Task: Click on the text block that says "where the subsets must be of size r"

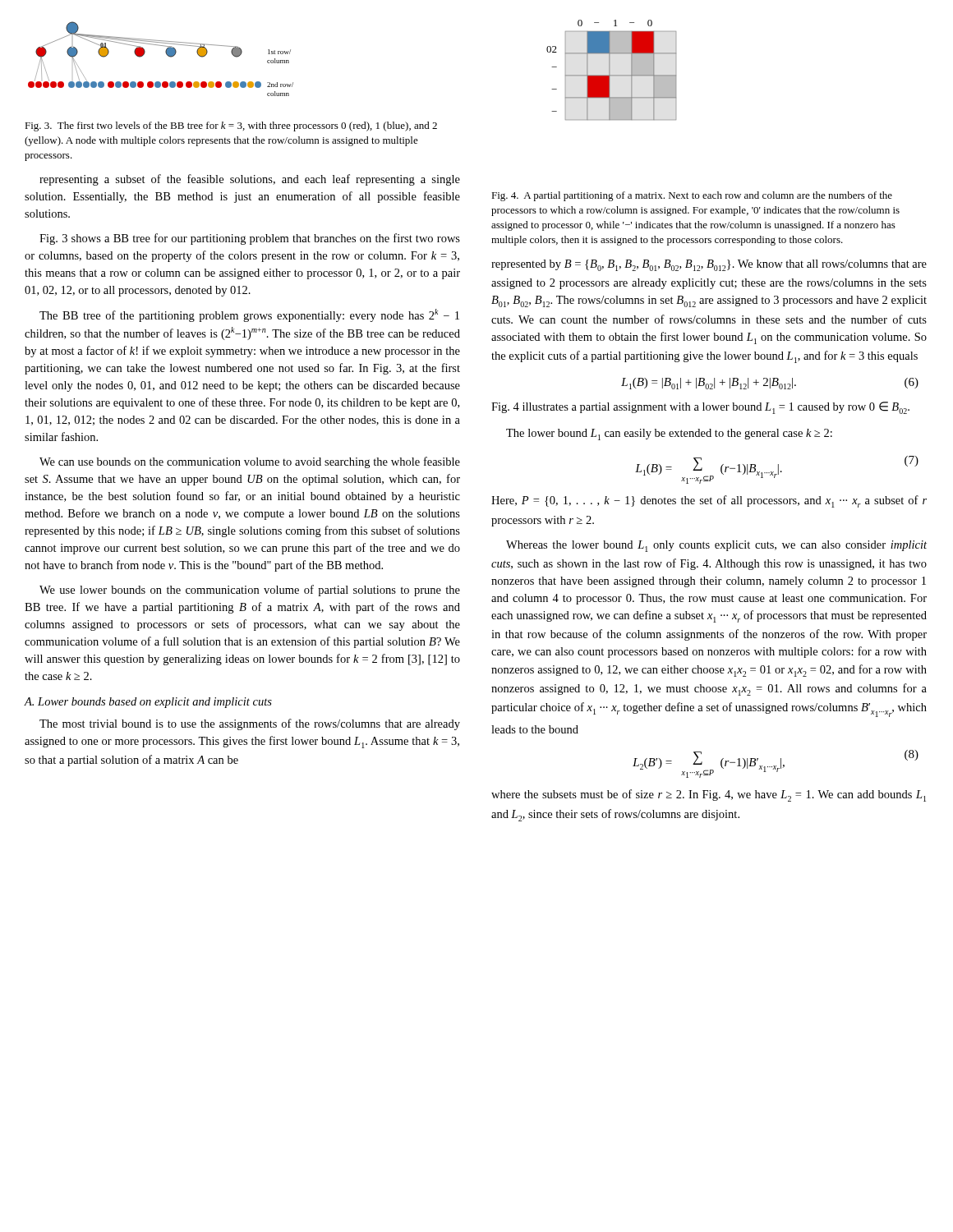Action: (709, 805)
